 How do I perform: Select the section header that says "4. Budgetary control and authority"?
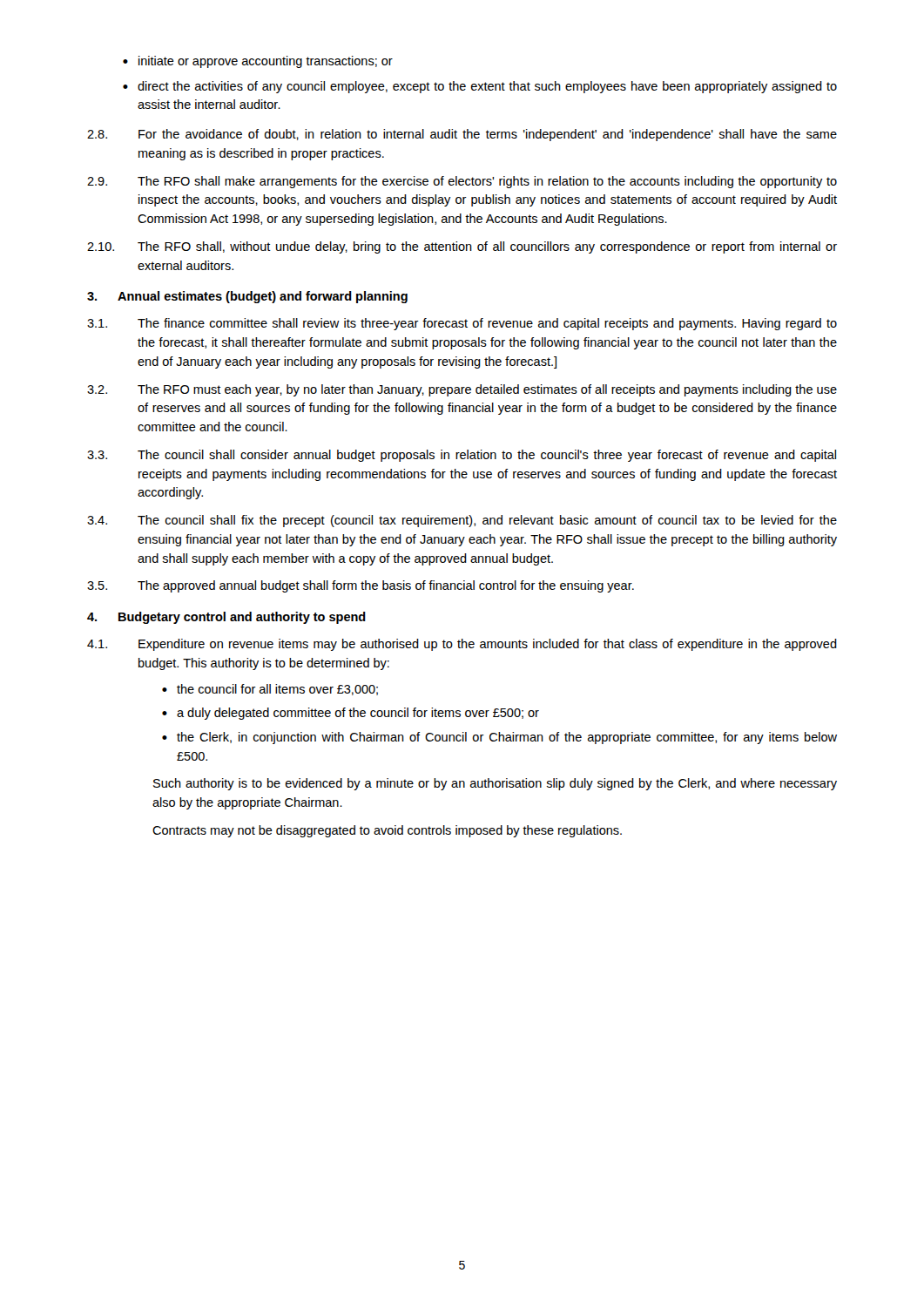227,617
